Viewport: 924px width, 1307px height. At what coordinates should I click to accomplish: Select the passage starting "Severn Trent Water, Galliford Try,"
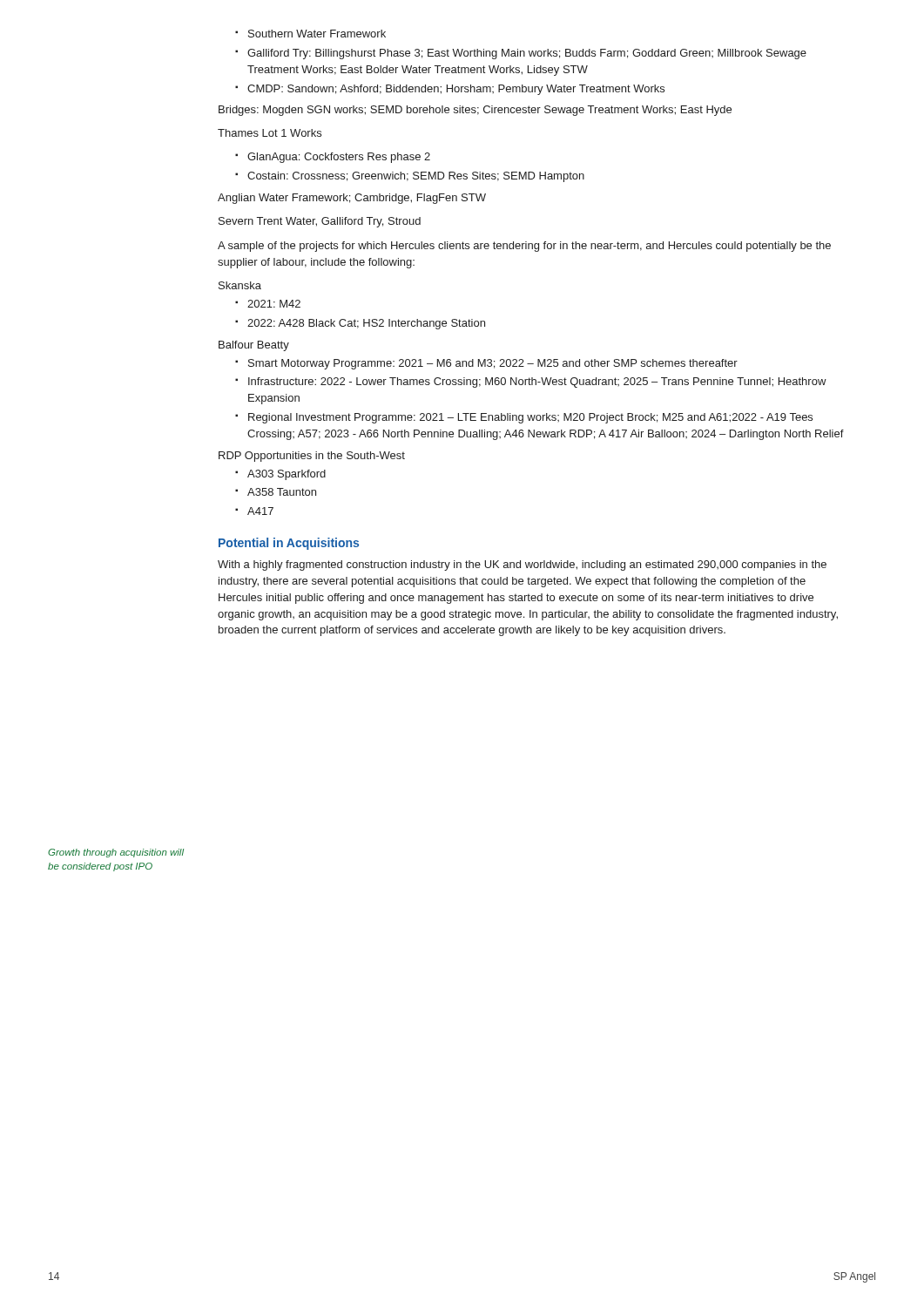(319, 220)
